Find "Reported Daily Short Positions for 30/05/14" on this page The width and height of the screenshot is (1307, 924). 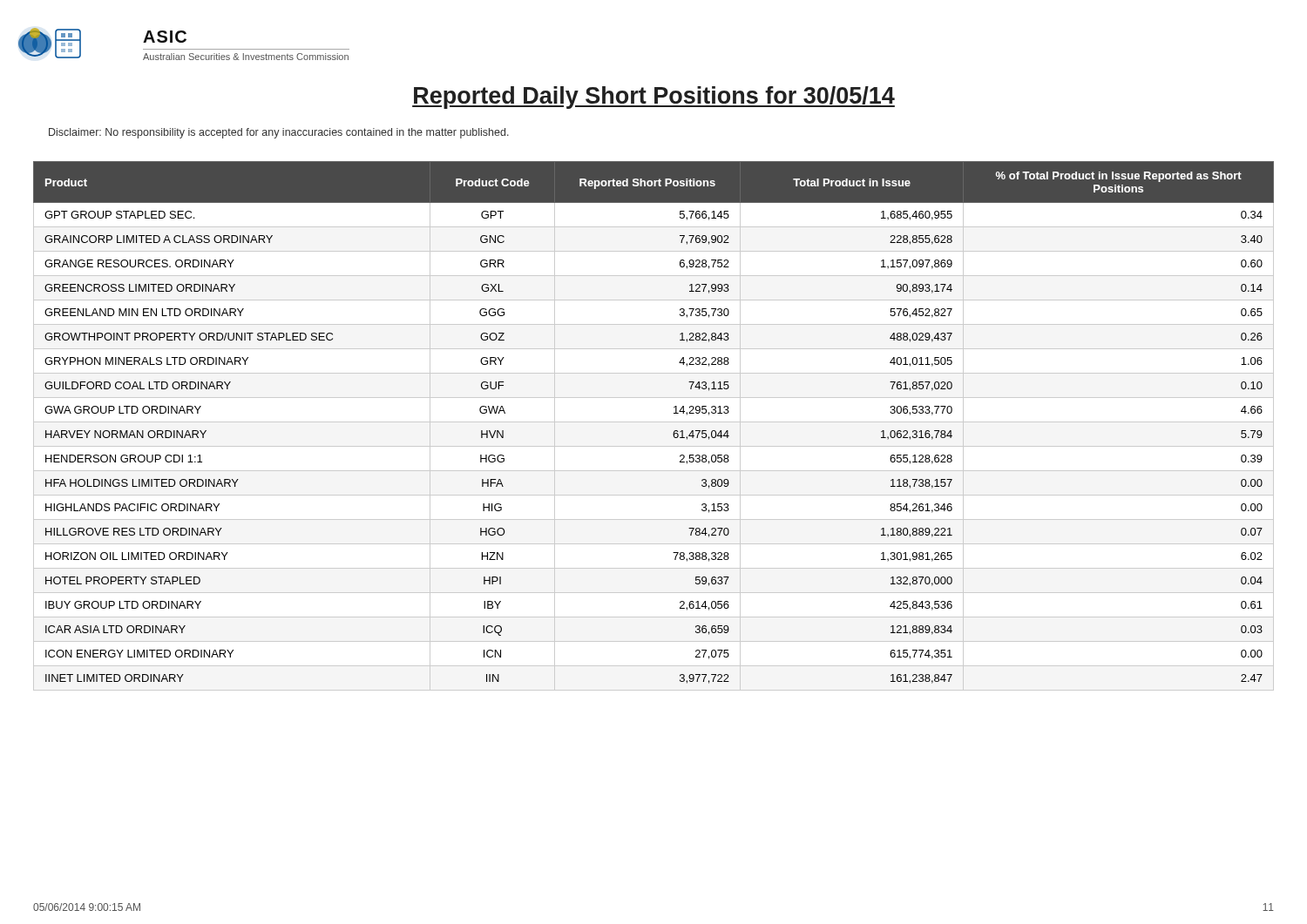point(654,96)
